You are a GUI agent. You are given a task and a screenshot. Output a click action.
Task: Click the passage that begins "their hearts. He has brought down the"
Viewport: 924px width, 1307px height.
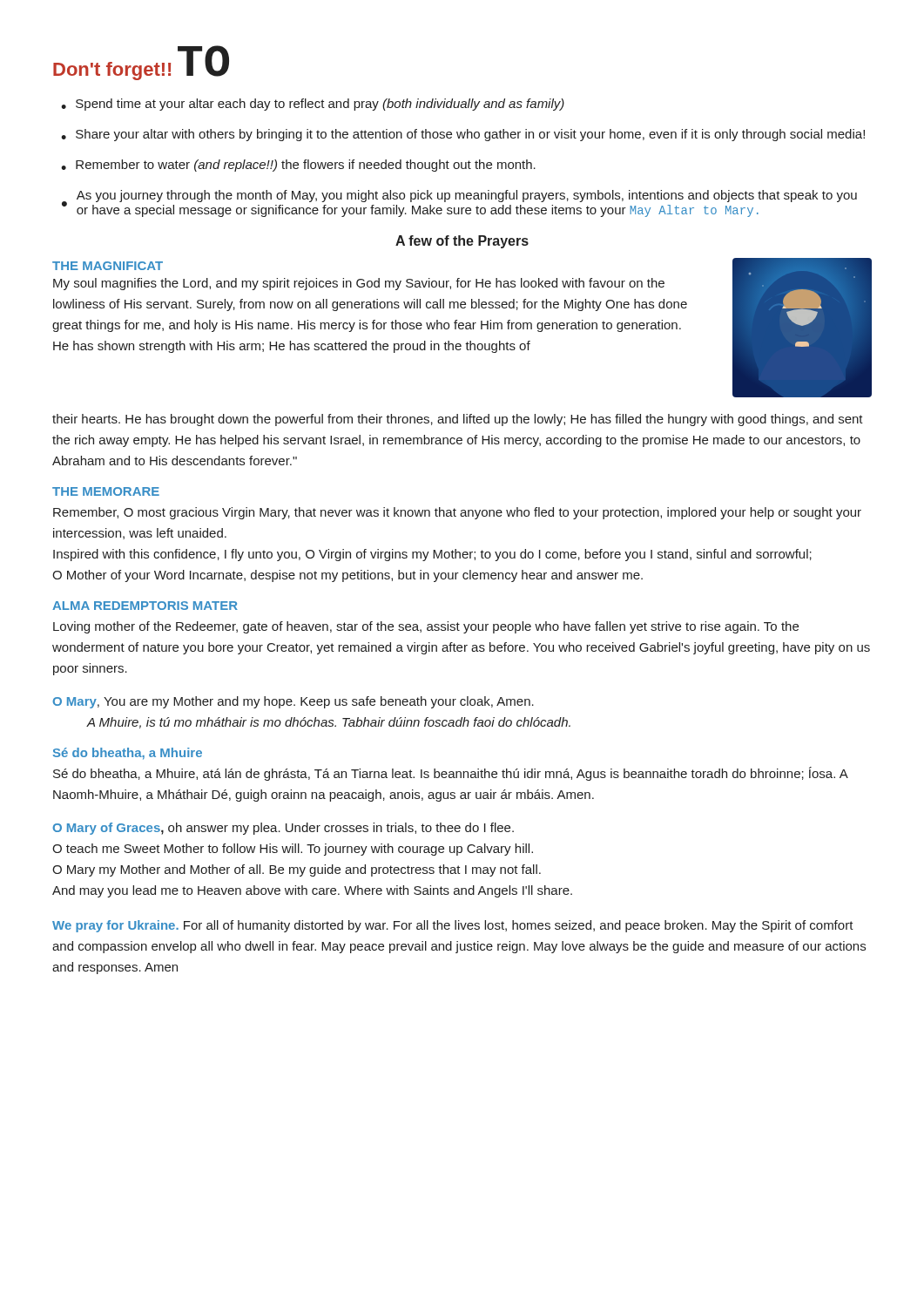457,440
